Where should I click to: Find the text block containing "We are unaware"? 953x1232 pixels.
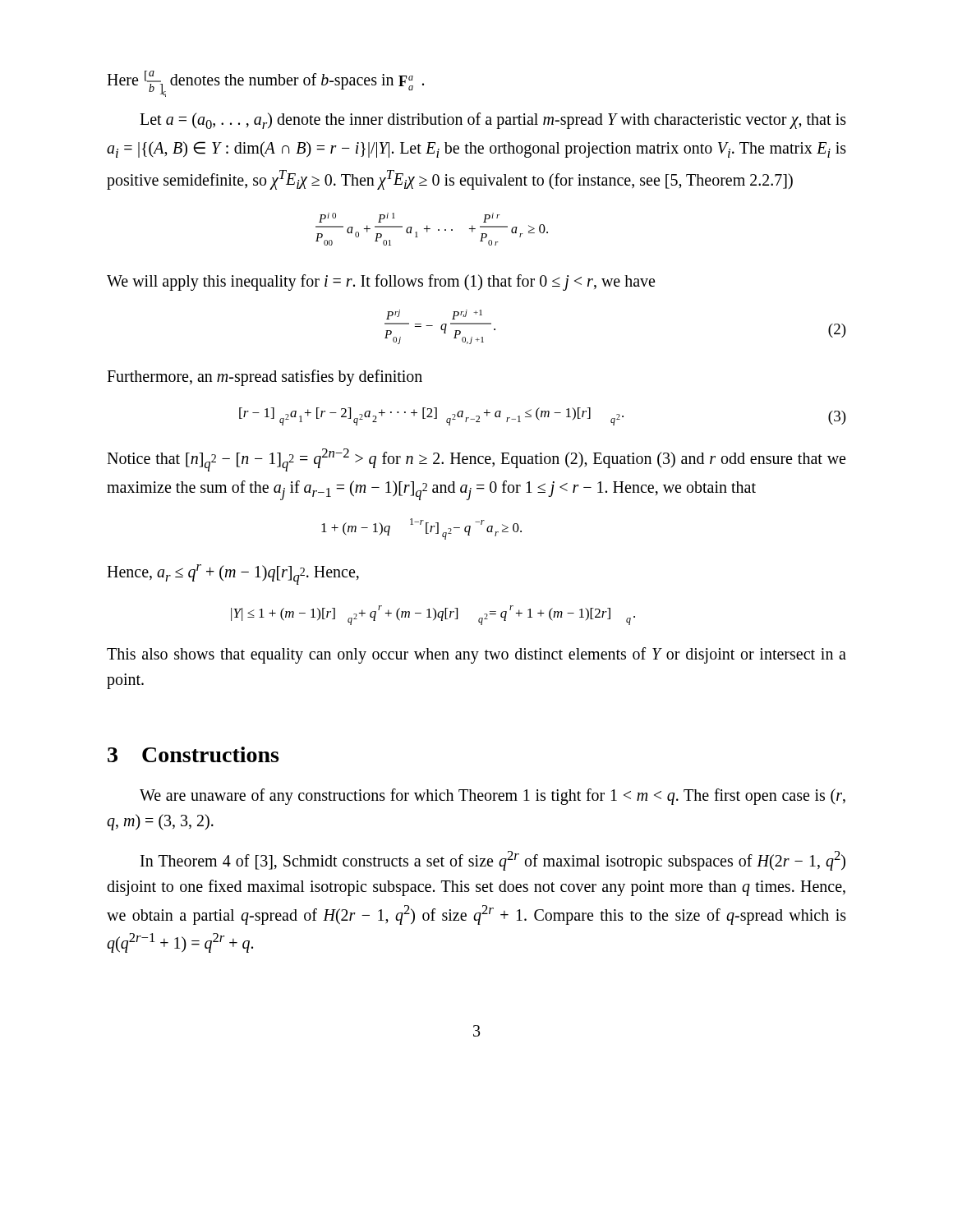[x=476, y=808]
